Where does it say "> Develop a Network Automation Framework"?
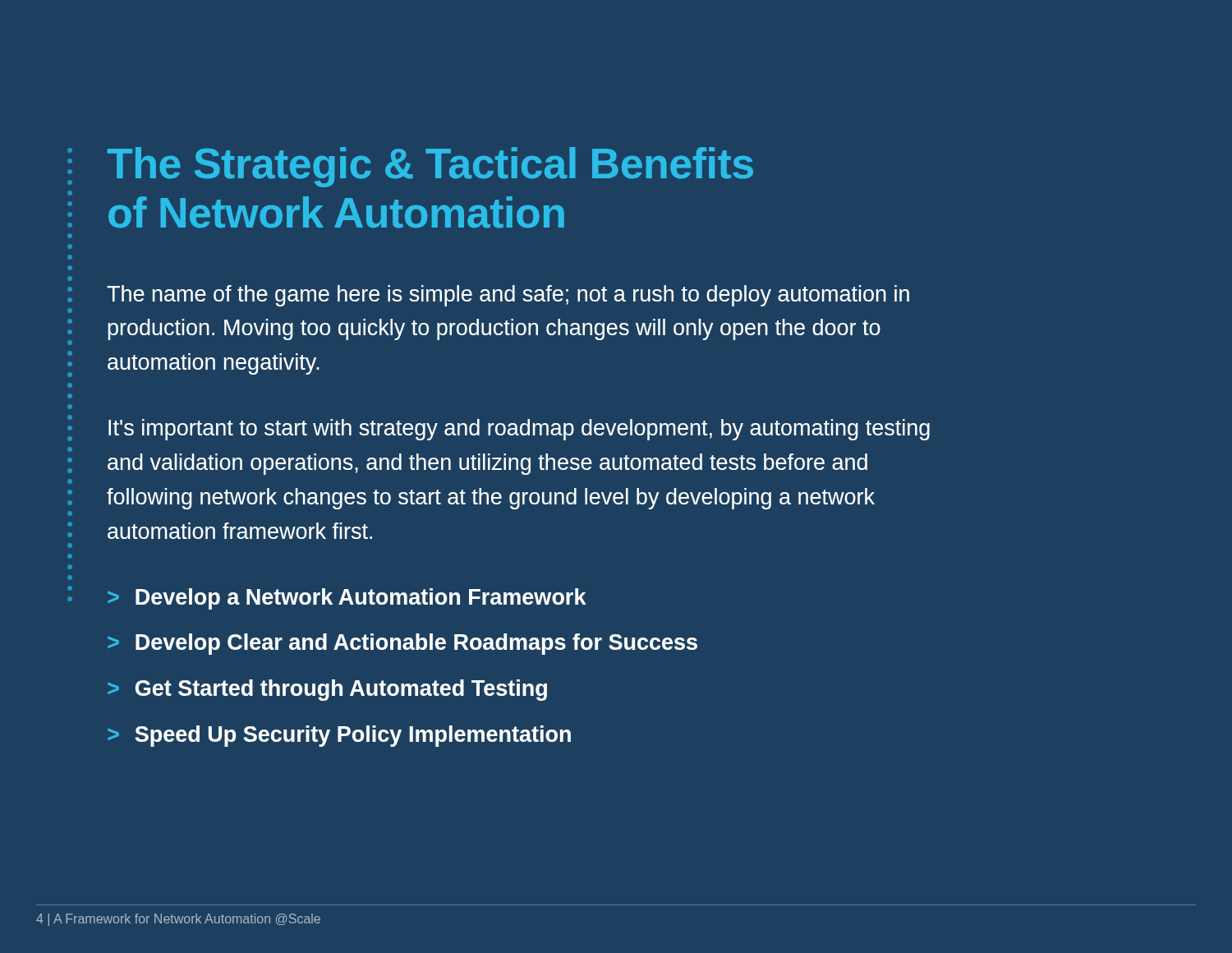Viewport: 1232px width, 953px height. (346, 598)
